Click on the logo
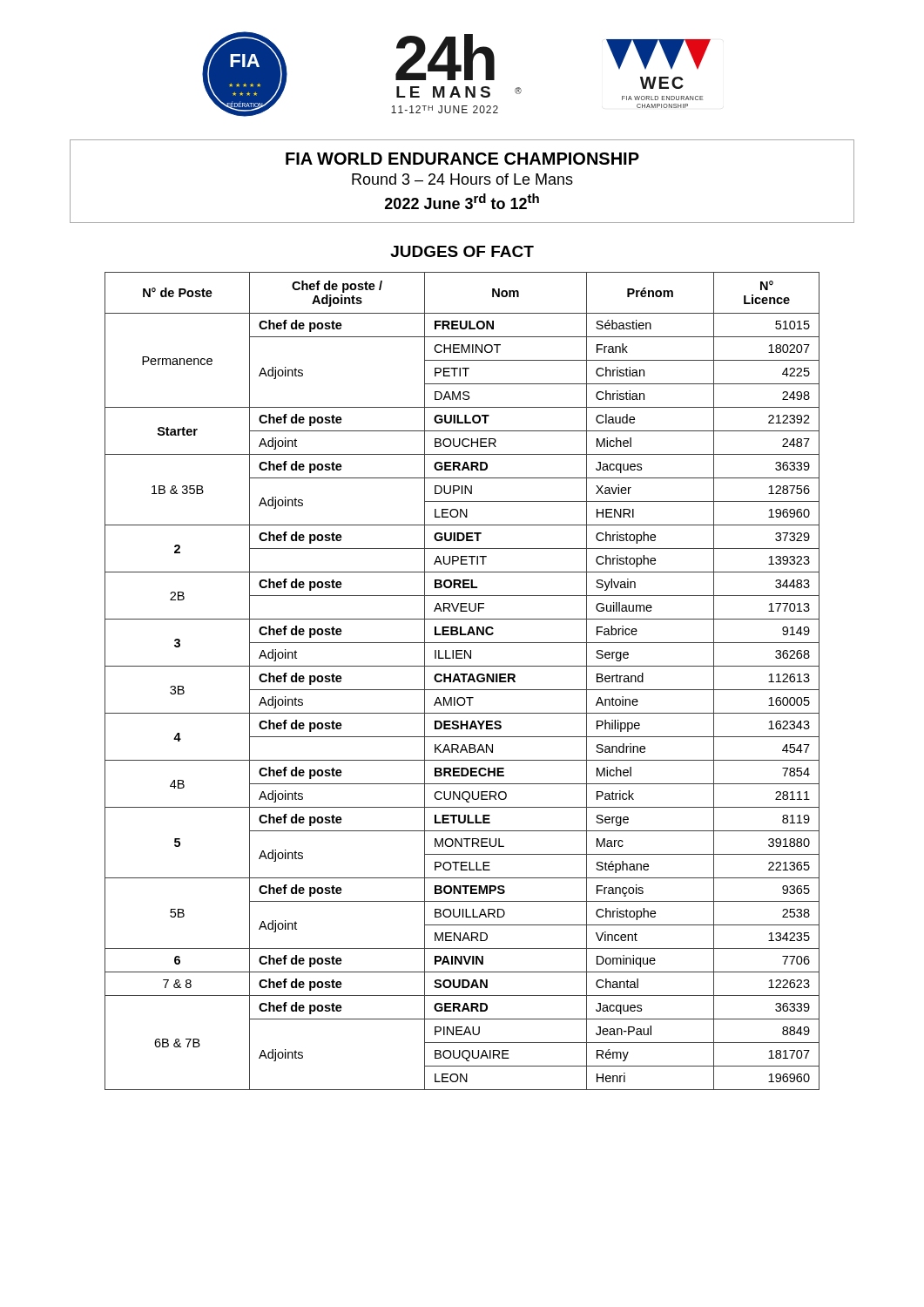 click(x=462, y=70)
